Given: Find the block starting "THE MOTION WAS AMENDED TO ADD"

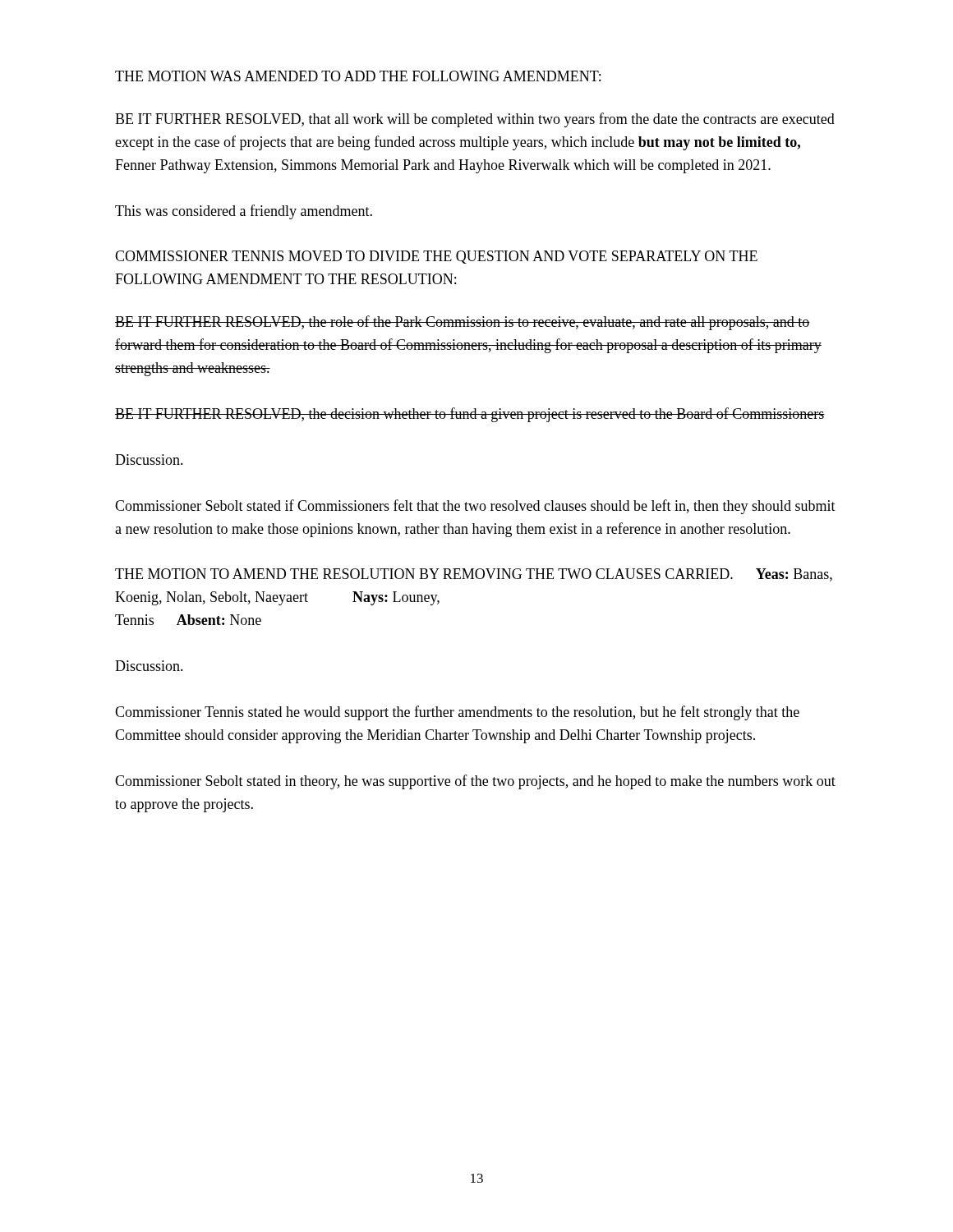Looking at the screenshot, I should coord(476,77).
